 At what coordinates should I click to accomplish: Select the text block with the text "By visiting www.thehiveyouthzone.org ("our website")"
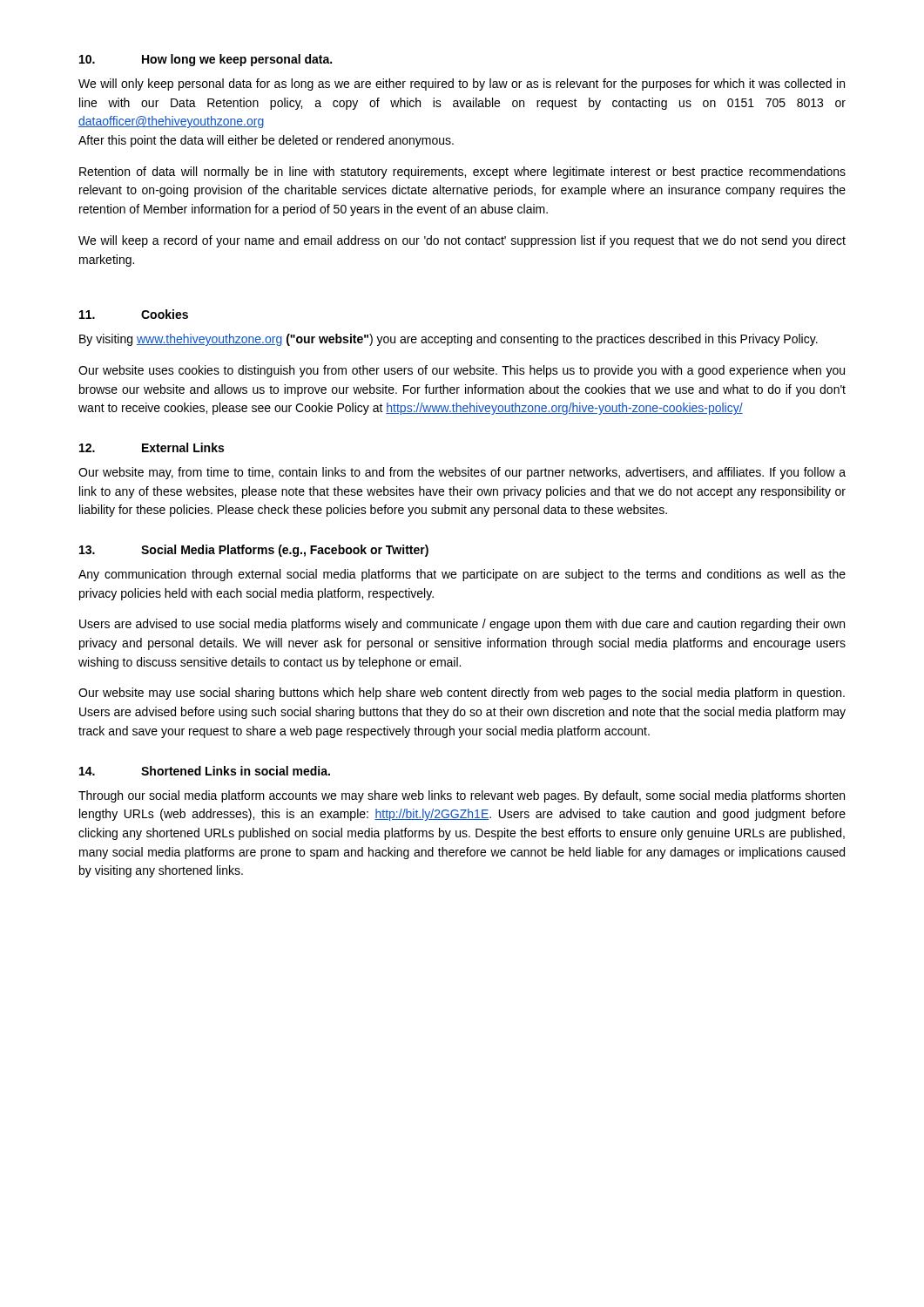coord(448,339)
